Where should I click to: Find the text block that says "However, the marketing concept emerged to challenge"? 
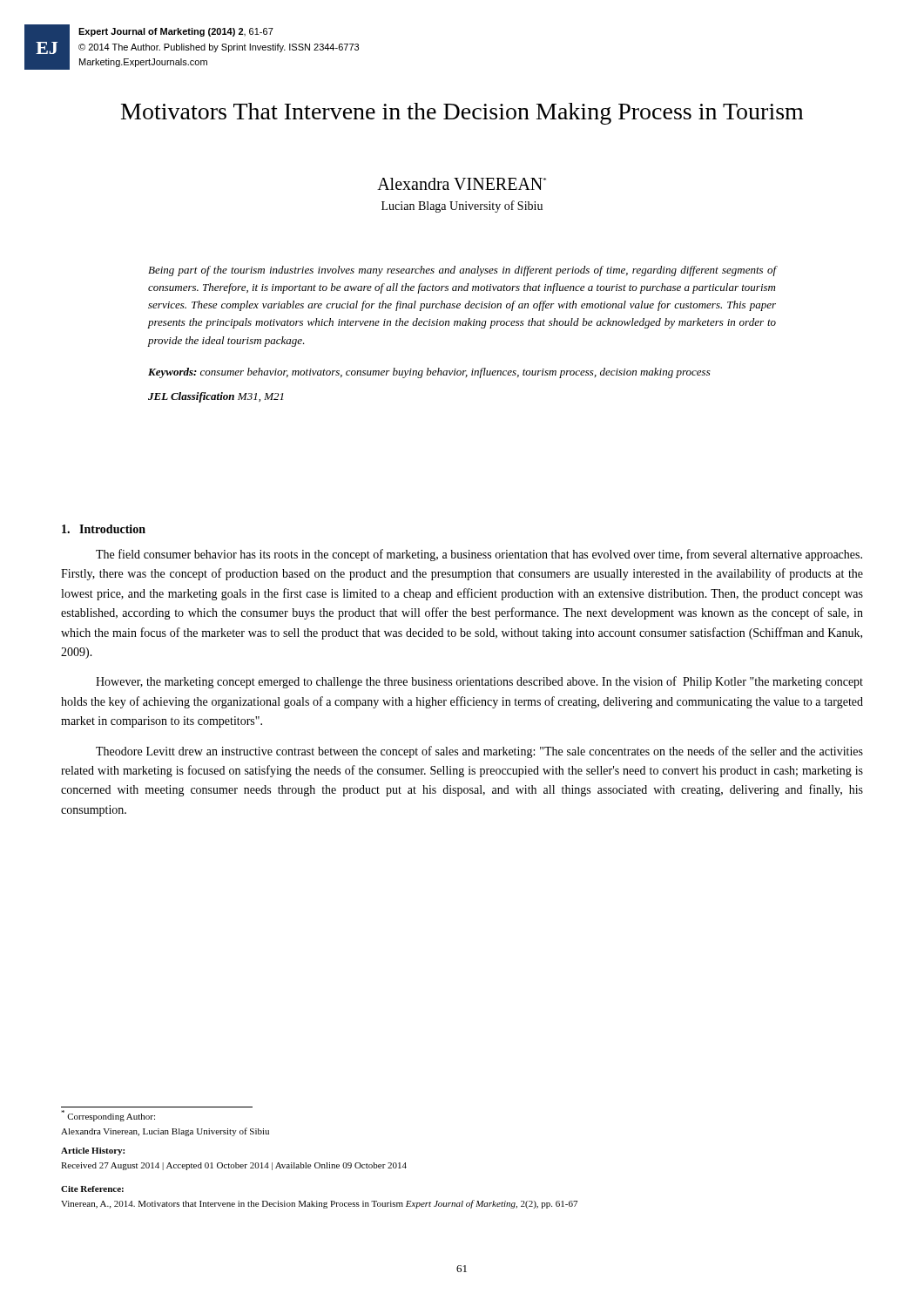(x=462, y=702)
